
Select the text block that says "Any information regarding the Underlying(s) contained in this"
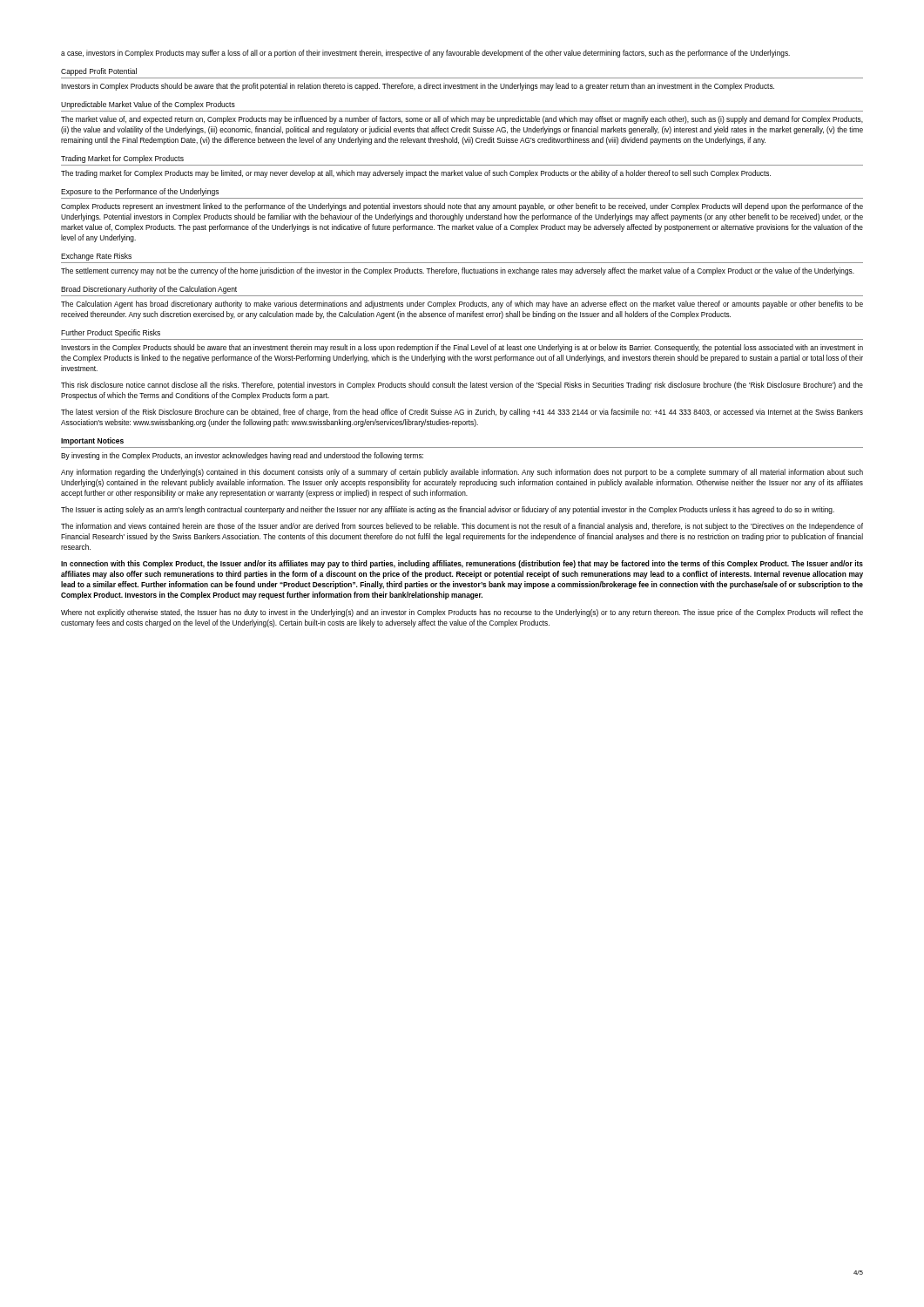click(x=462, y=483)
